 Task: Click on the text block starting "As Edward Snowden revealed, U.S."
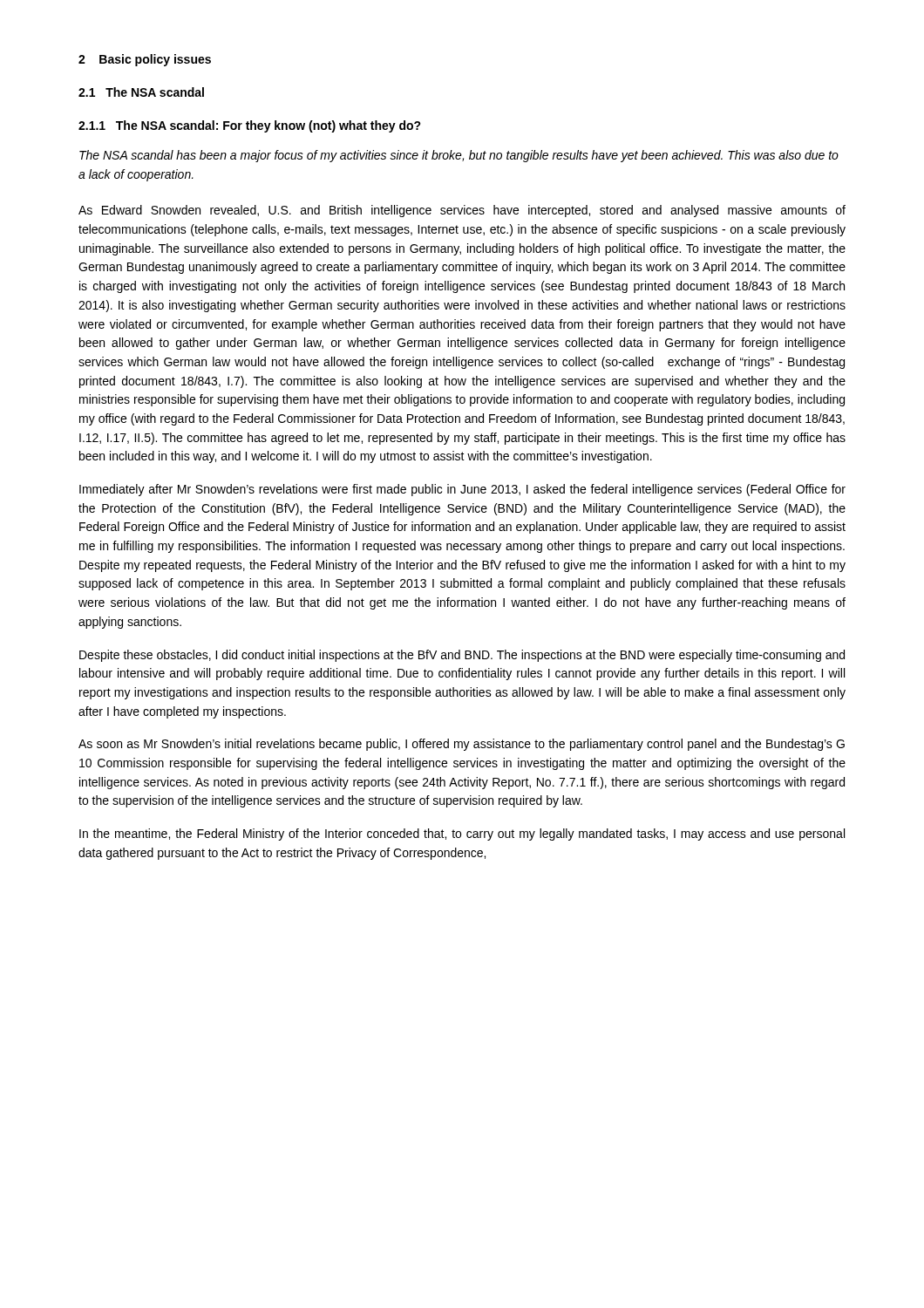click(462, 334)
